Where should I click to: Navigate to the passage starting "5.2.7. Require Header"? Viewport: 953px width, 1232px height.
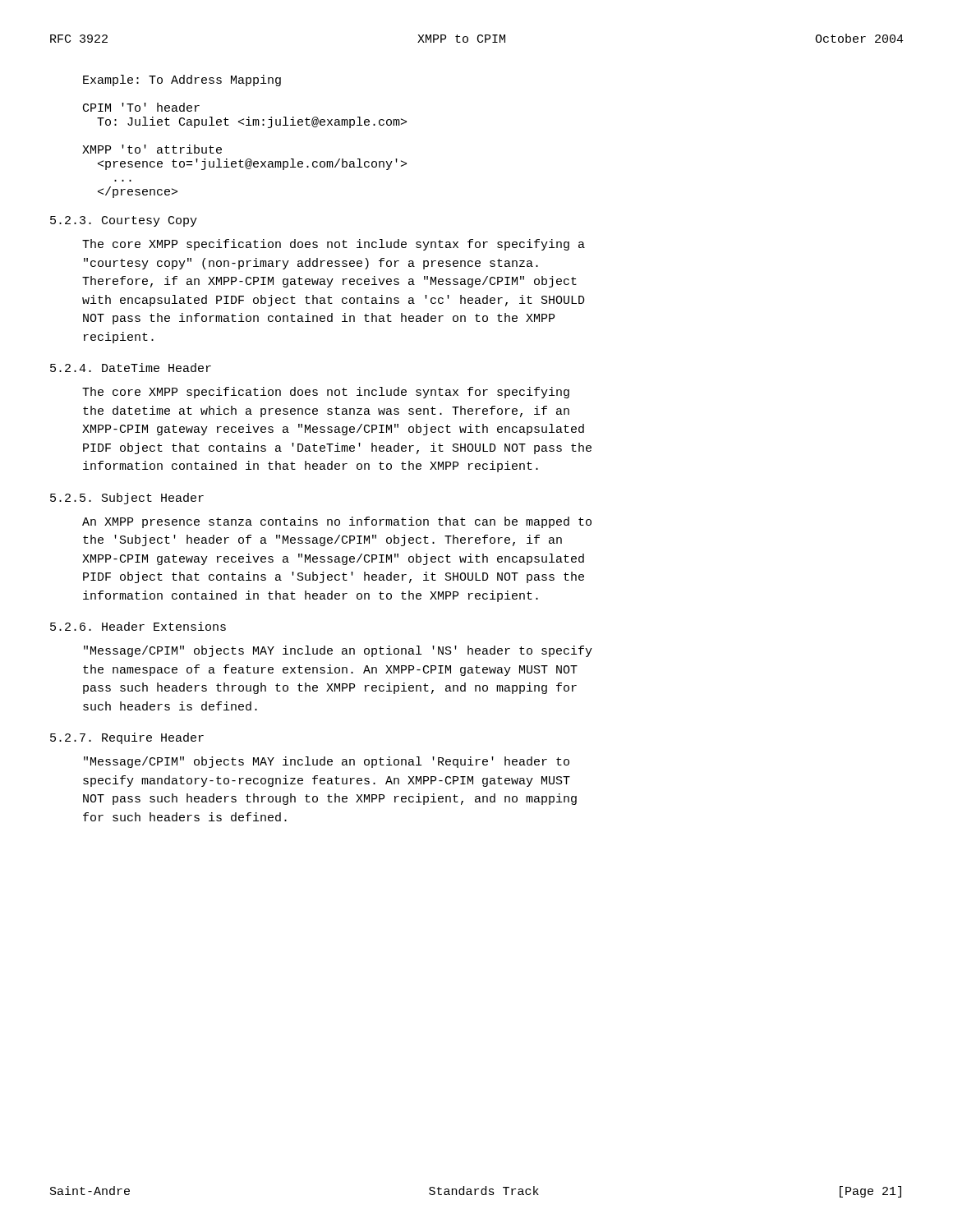[127, 739]
